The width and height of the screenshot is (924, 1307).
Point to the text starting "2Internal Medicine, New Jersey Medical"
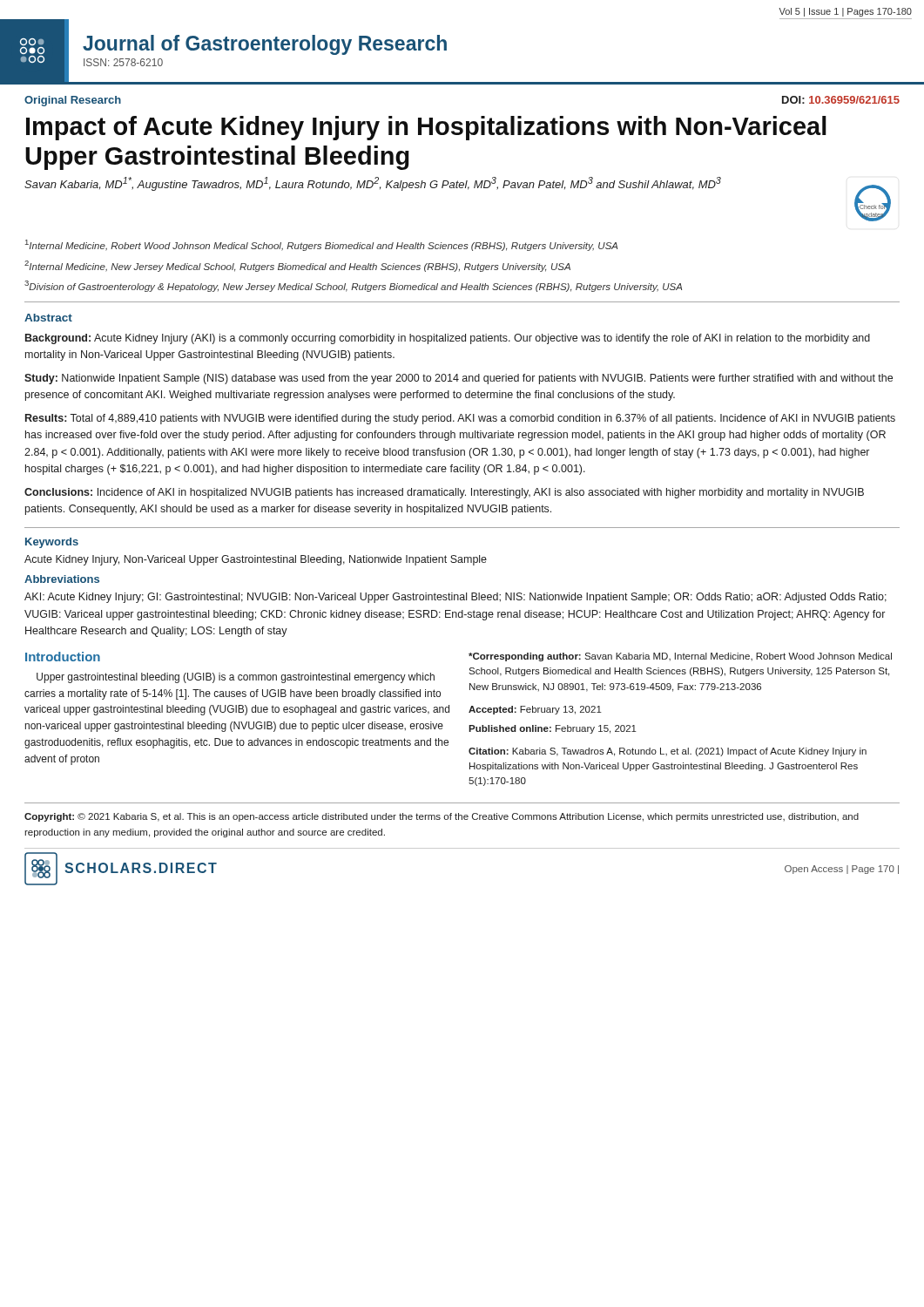pyautogui.click(x=298, y=264)
